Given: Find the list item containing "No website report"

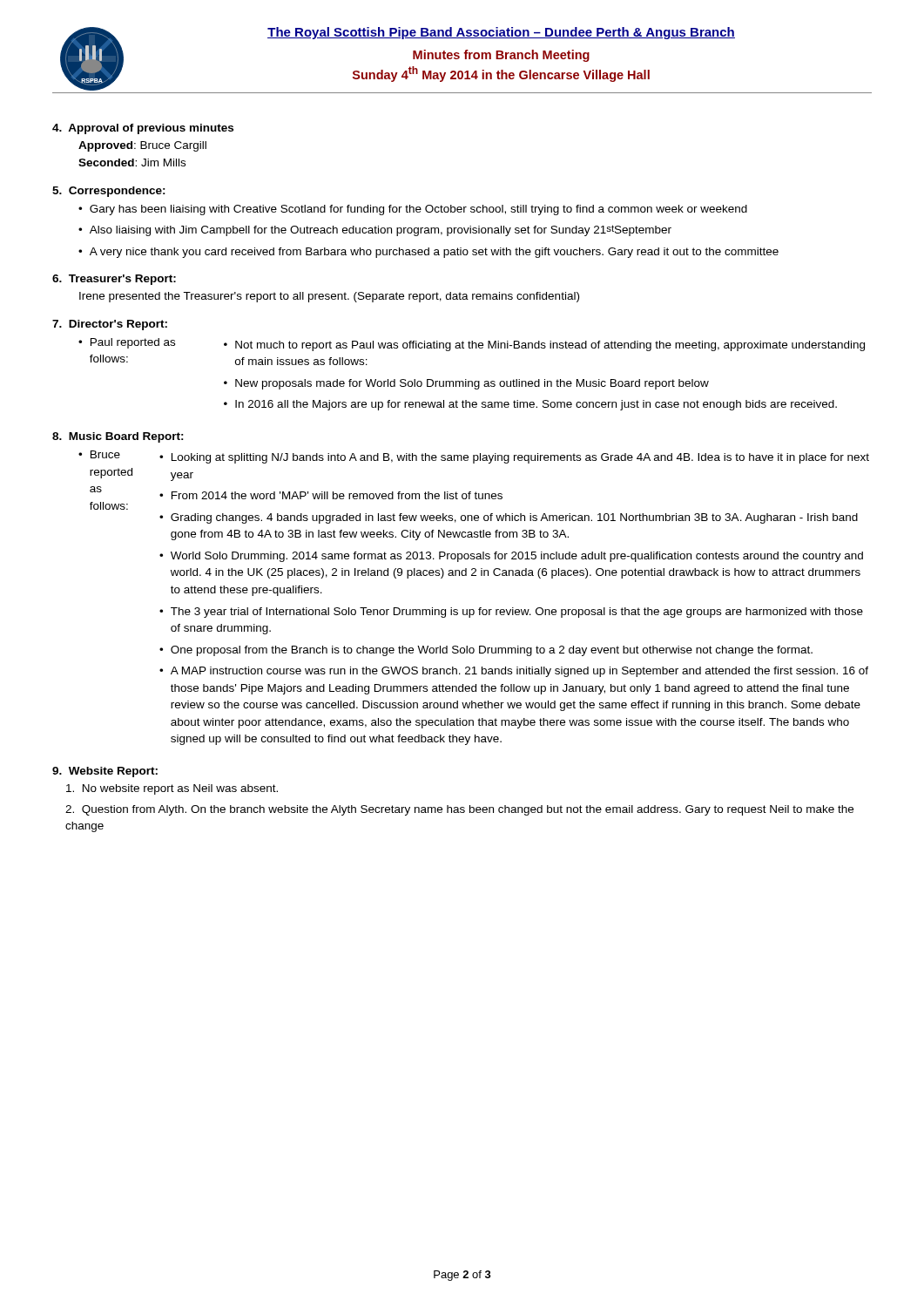Looking at the screenshot, I should coord(172,788).
